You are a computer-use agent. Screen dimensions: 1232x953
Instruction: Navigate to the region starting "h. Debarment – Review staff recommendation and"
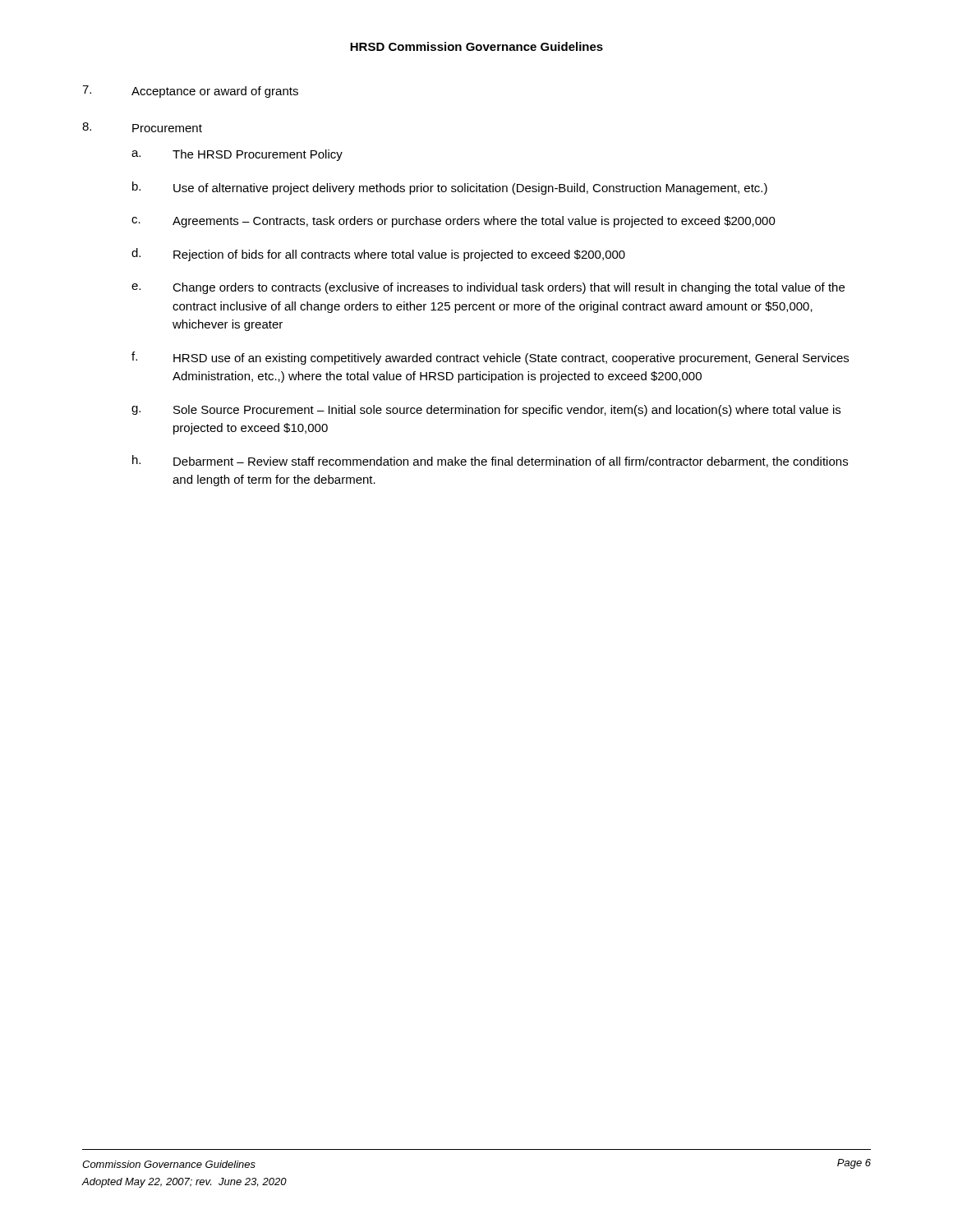(501, 471)
